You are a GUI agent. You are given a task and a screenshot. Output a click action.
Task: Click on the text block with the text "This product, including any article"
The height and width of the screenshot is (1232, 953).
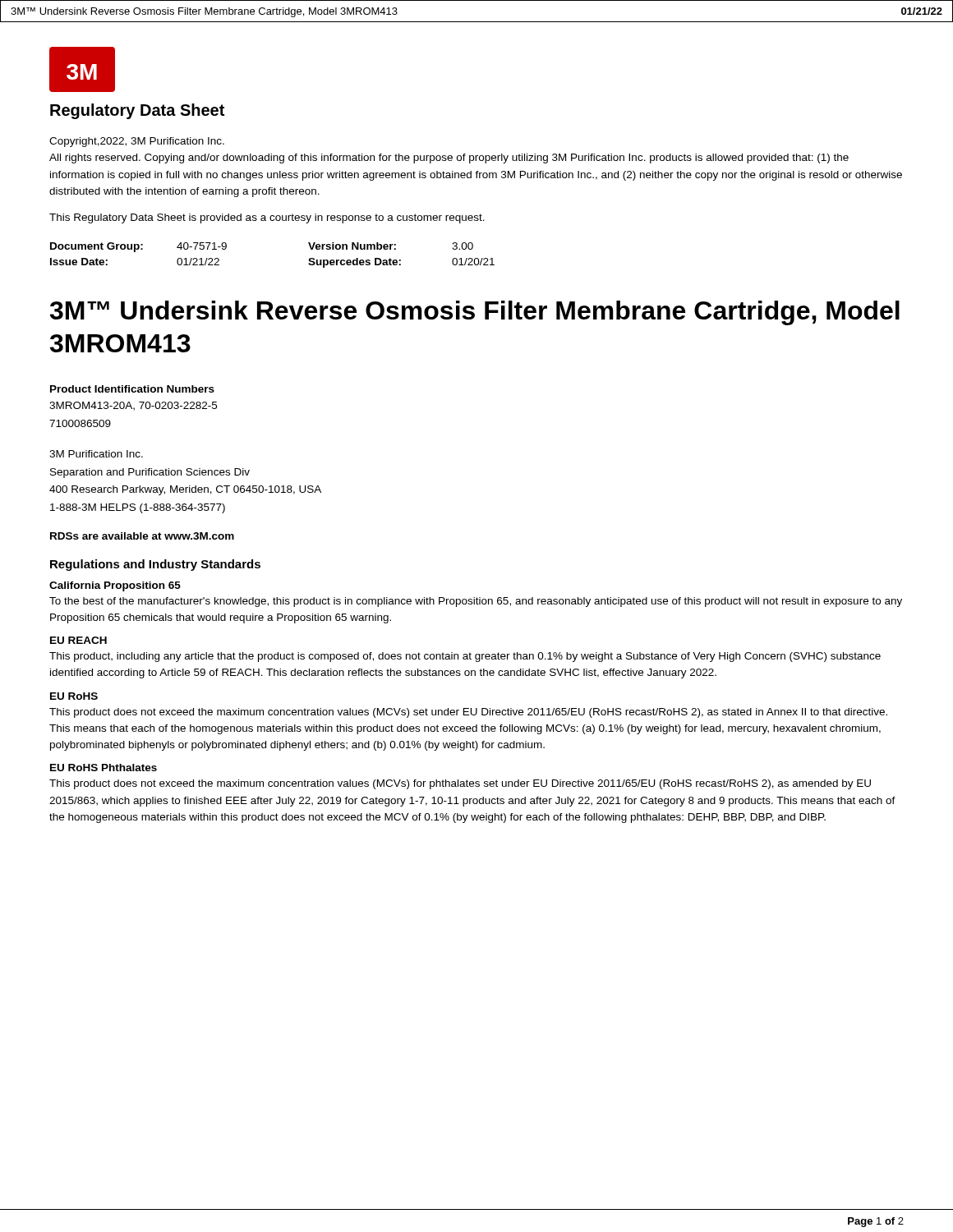click(465, 664)
